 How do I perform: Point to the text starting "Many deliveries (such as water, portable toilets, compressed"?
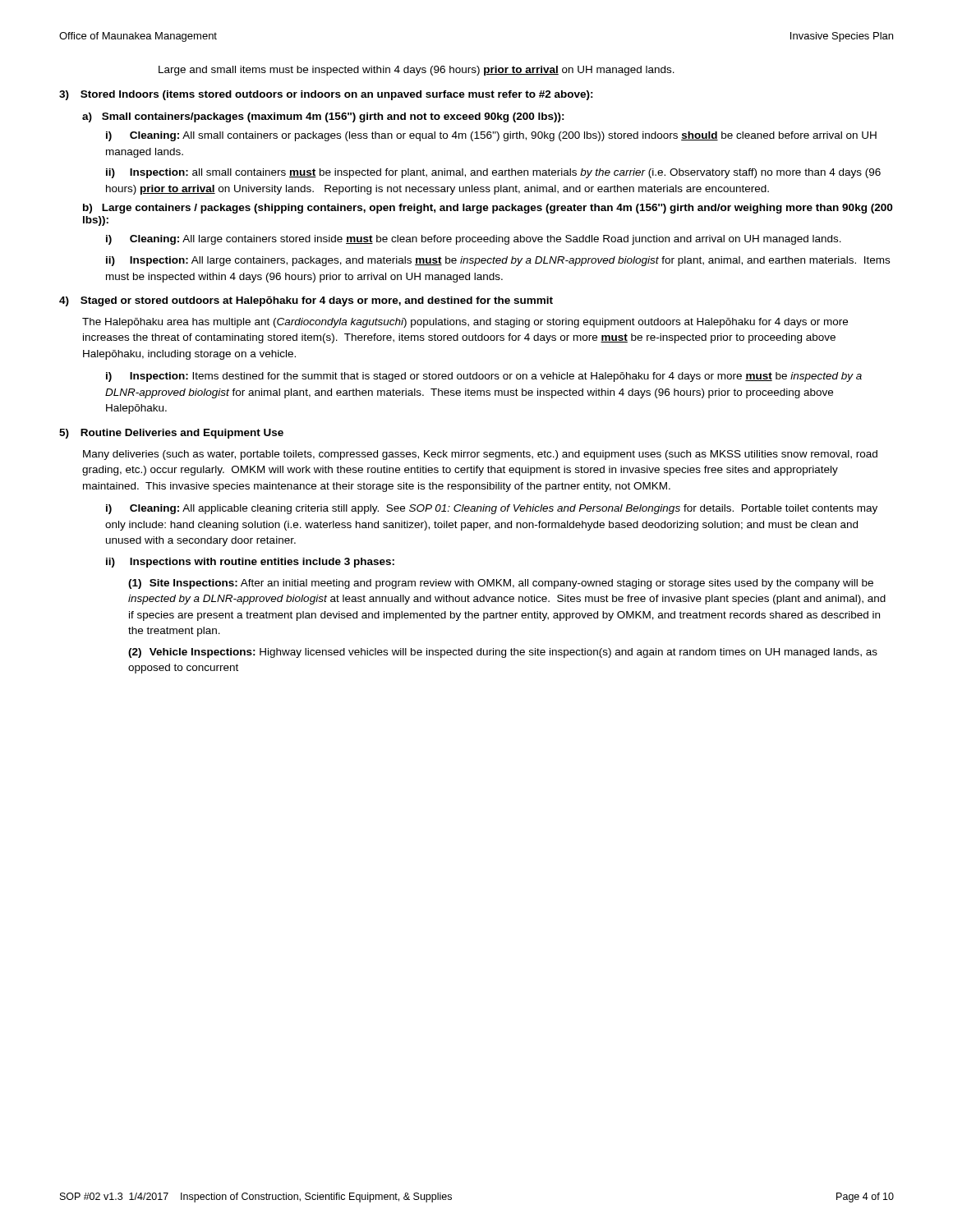coord(480,469)
